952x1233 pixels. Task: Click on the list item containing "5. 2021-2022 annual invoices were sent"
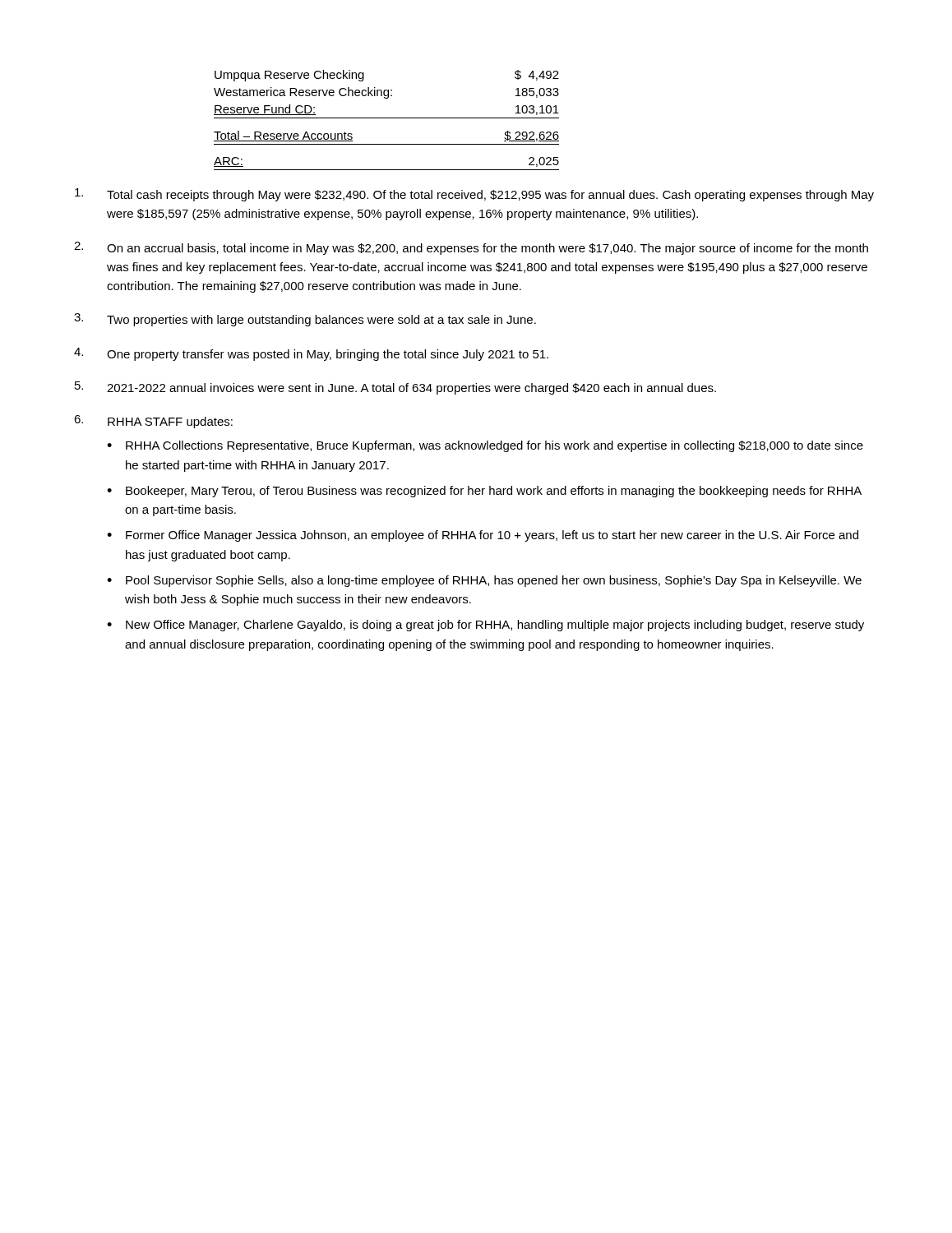pyautogui.click(x=396, y=387)
